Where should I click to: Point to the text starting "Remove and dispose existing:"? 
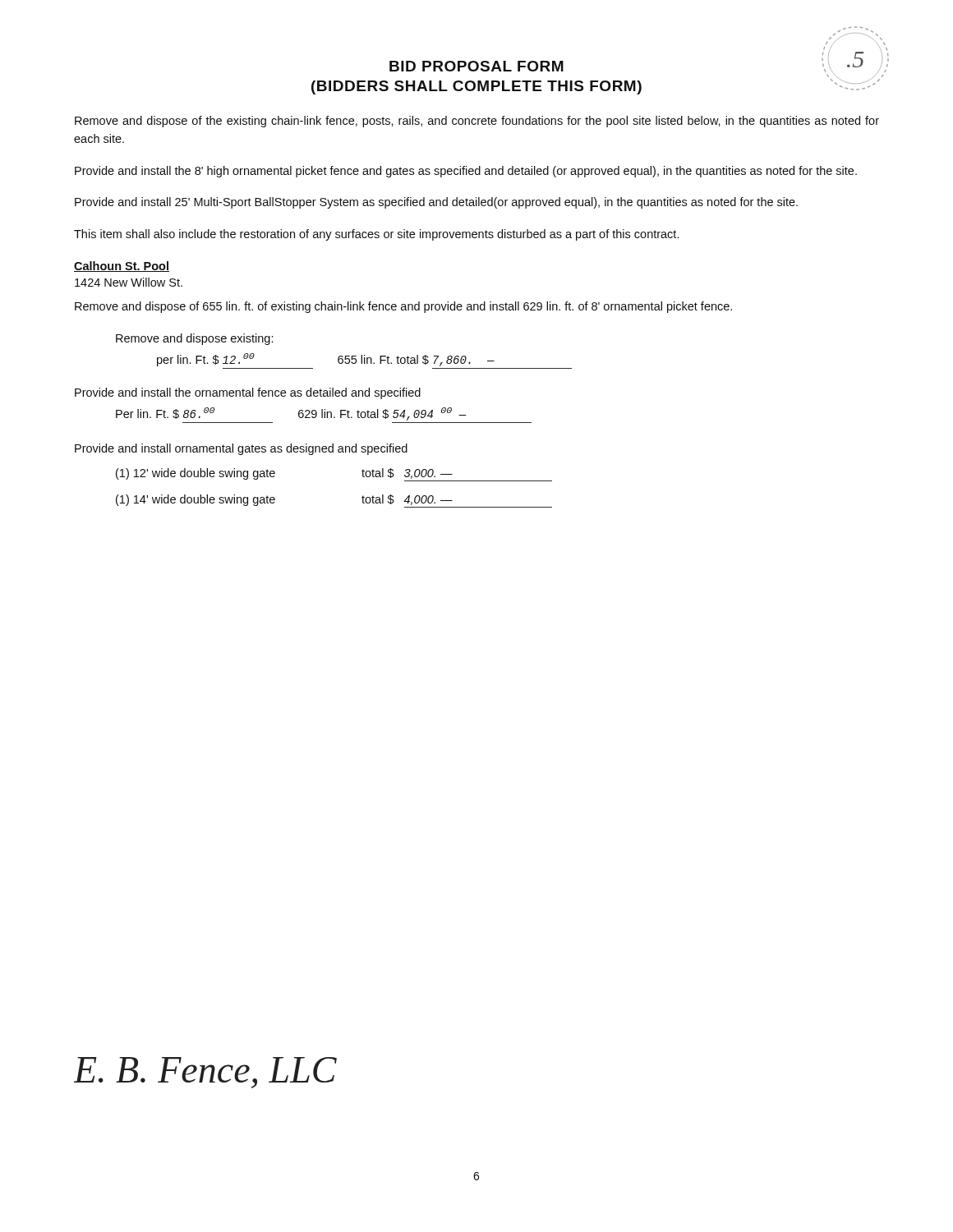tap(195, 338)
